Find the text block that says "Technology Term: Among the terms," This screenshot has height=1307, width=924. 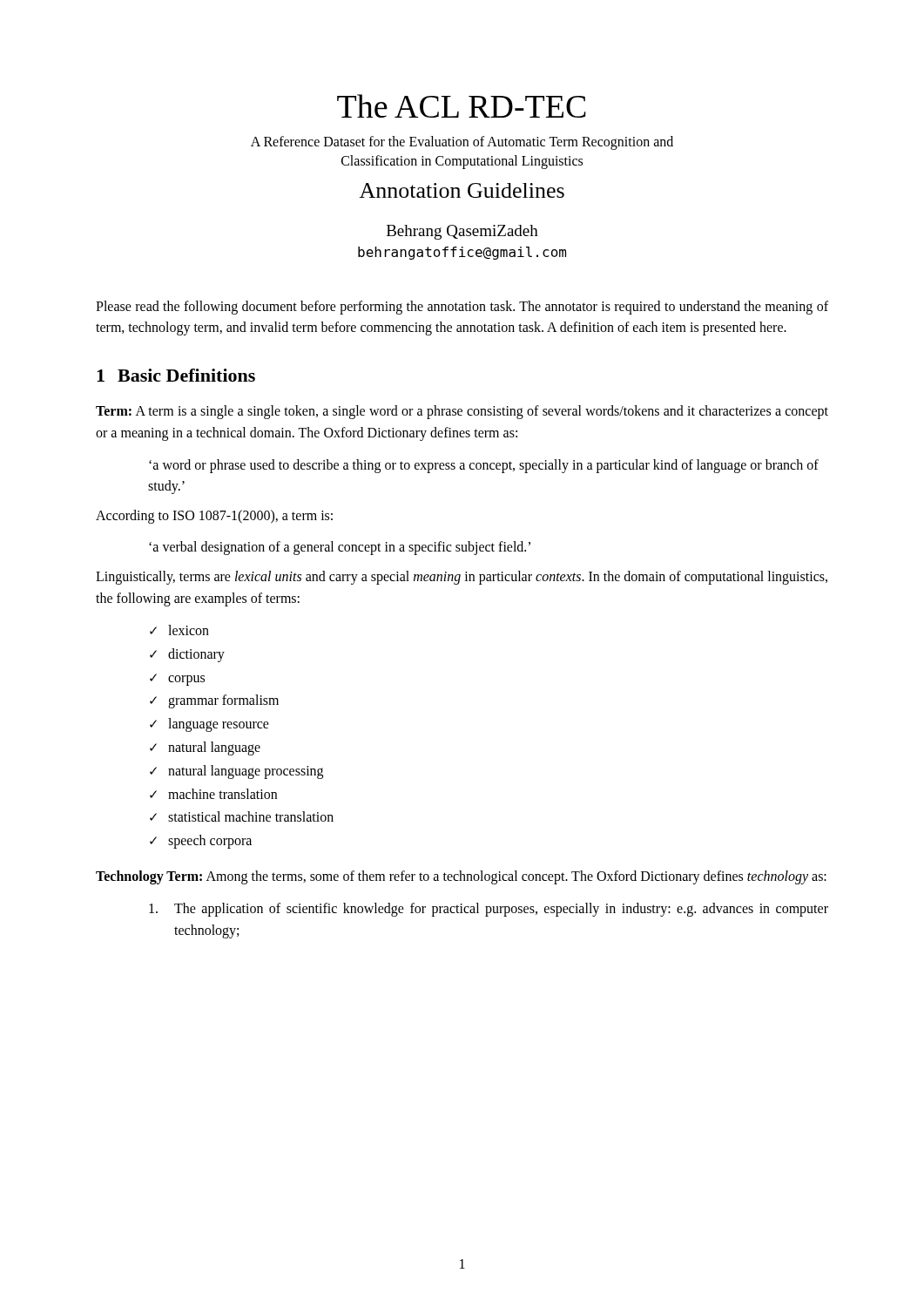(461, 876)
